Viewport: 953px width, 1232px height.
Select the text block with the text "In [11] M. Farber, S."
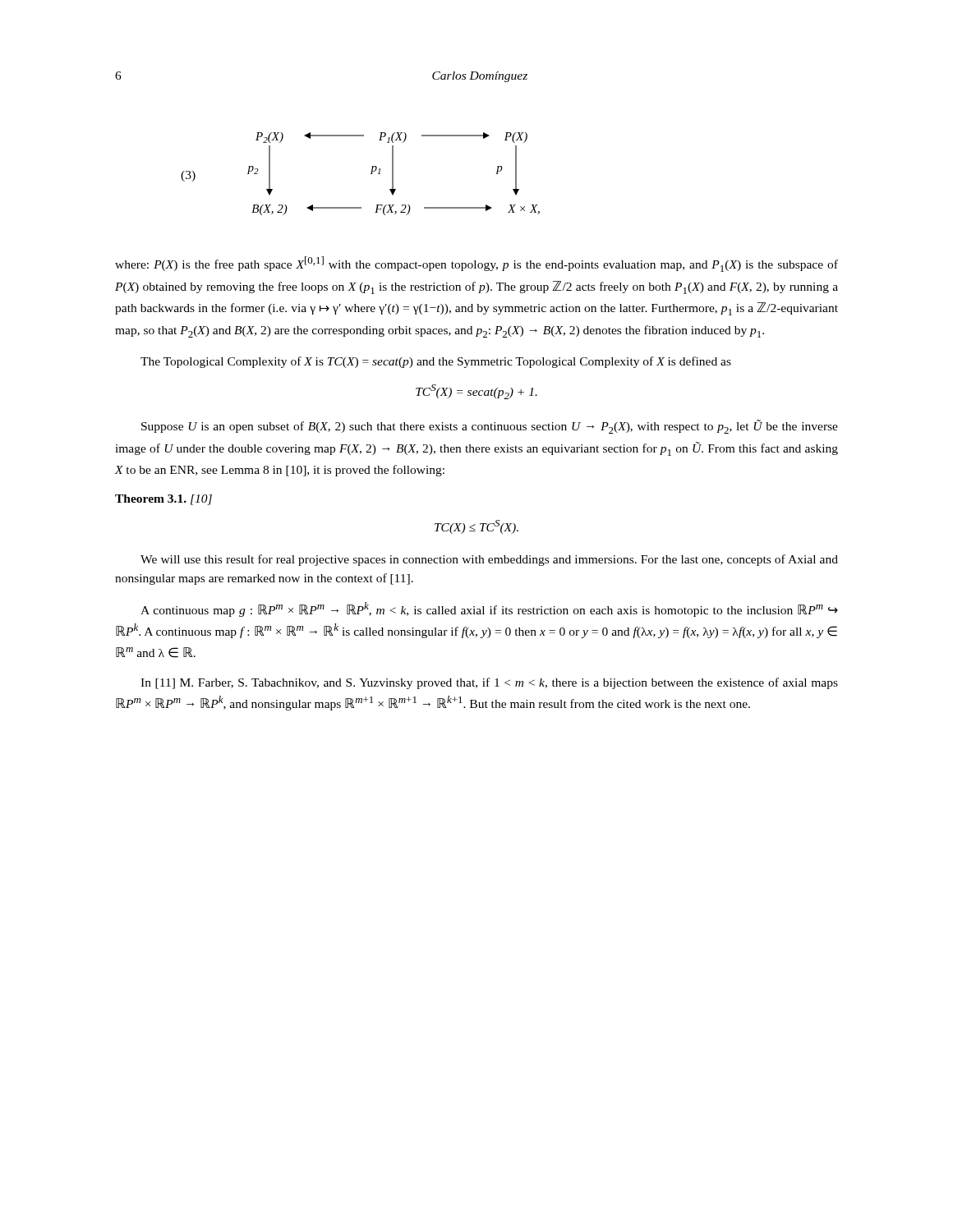[476, 693]
